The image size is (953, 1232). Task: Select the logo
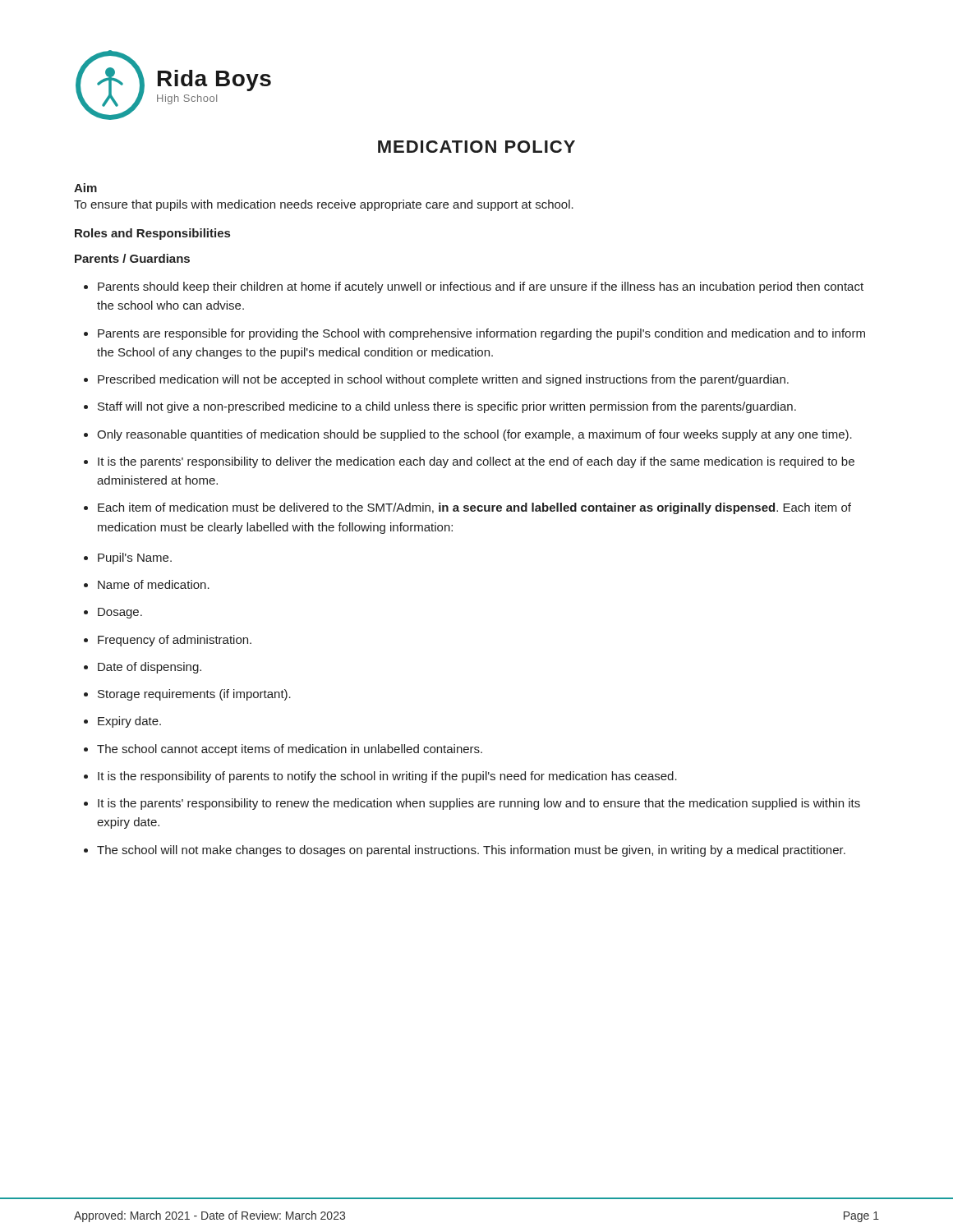(x=476, y=85)
